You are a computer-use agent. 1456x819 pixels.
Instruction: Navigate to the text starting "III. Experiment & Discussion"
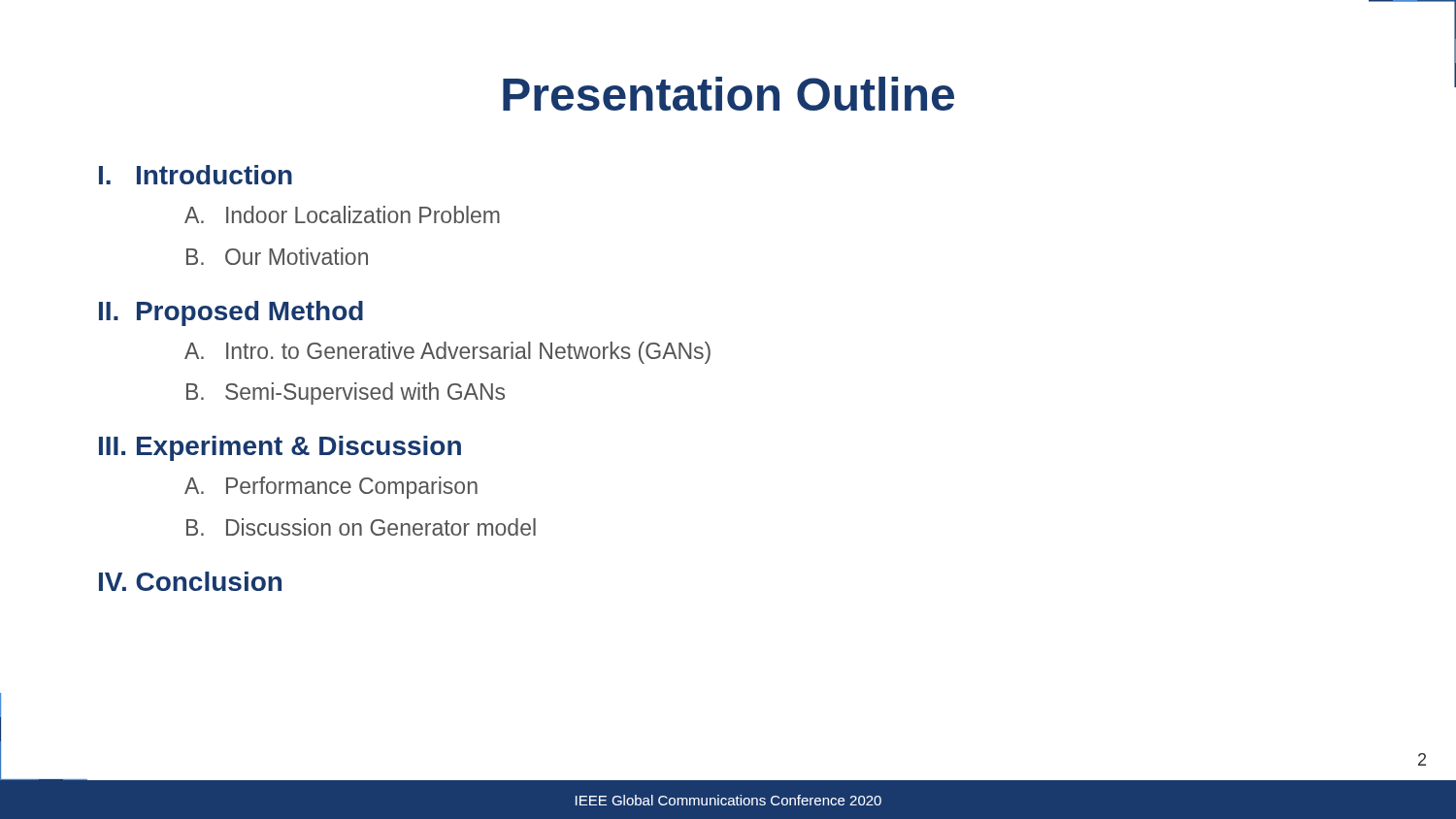point(280,446)
